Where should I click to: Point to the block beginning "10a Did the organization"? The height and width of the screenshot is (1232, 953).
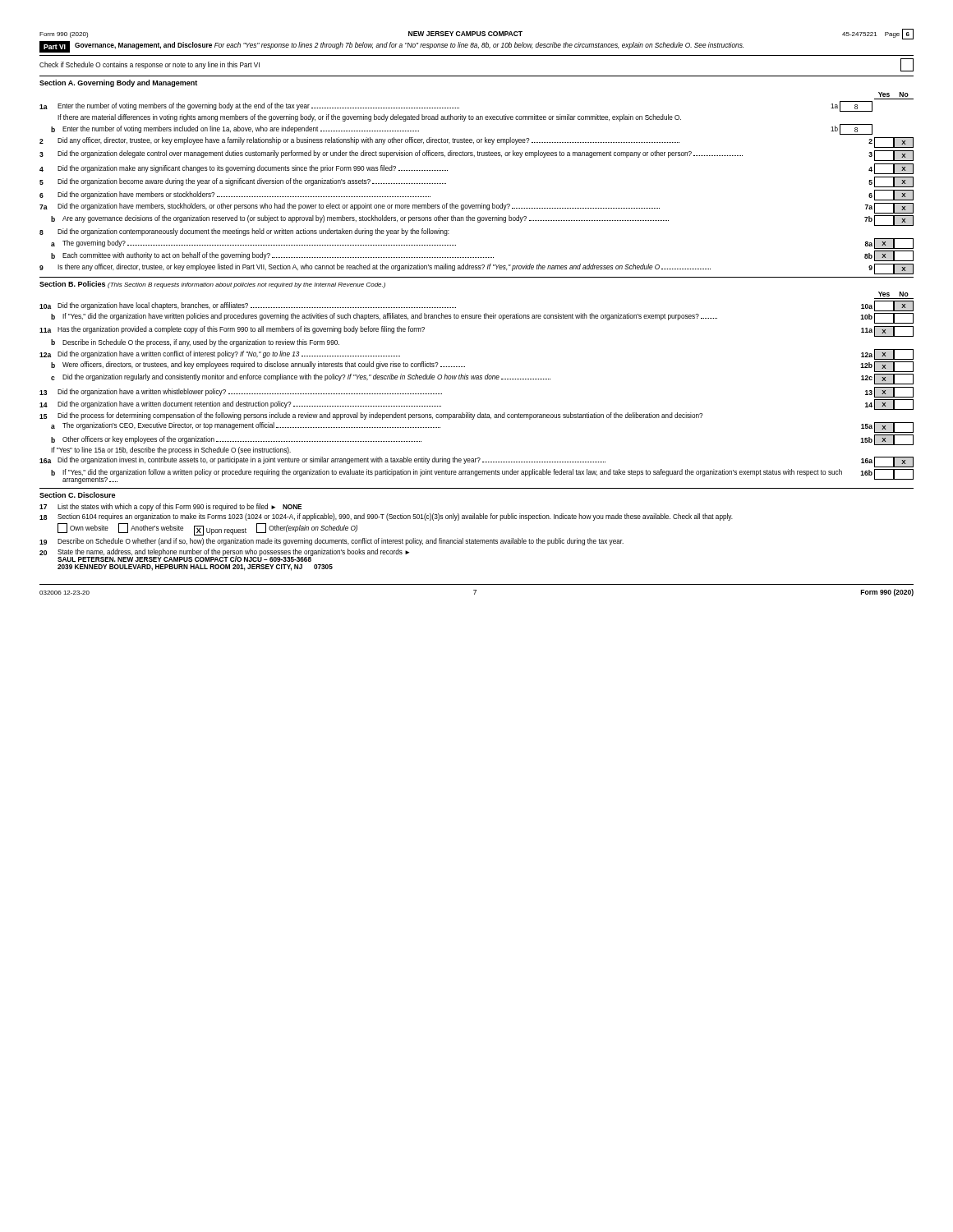point(476,306)
